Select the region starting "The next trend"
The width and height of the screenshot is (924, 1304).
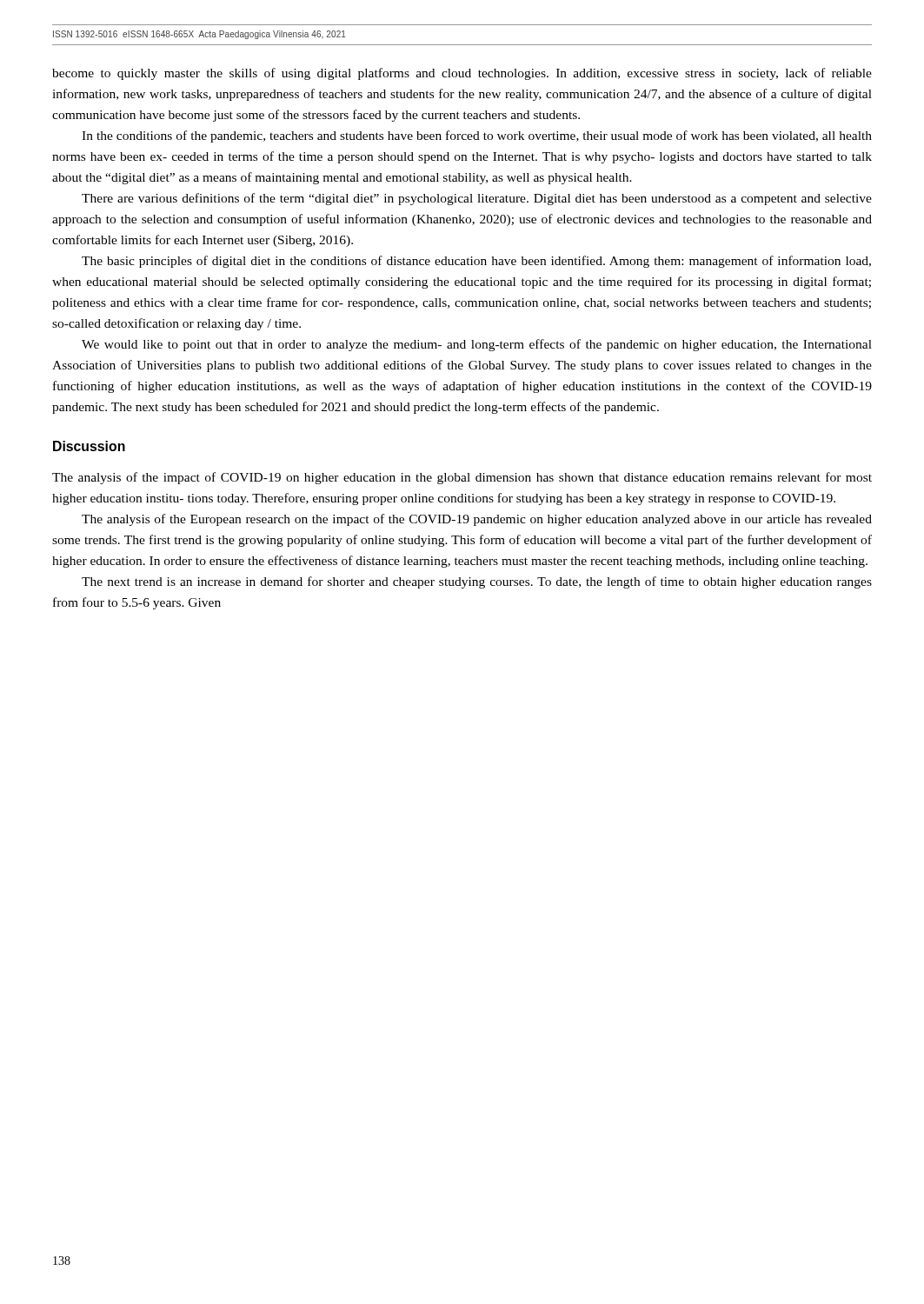pyautogui.click(x=462, y=592)
